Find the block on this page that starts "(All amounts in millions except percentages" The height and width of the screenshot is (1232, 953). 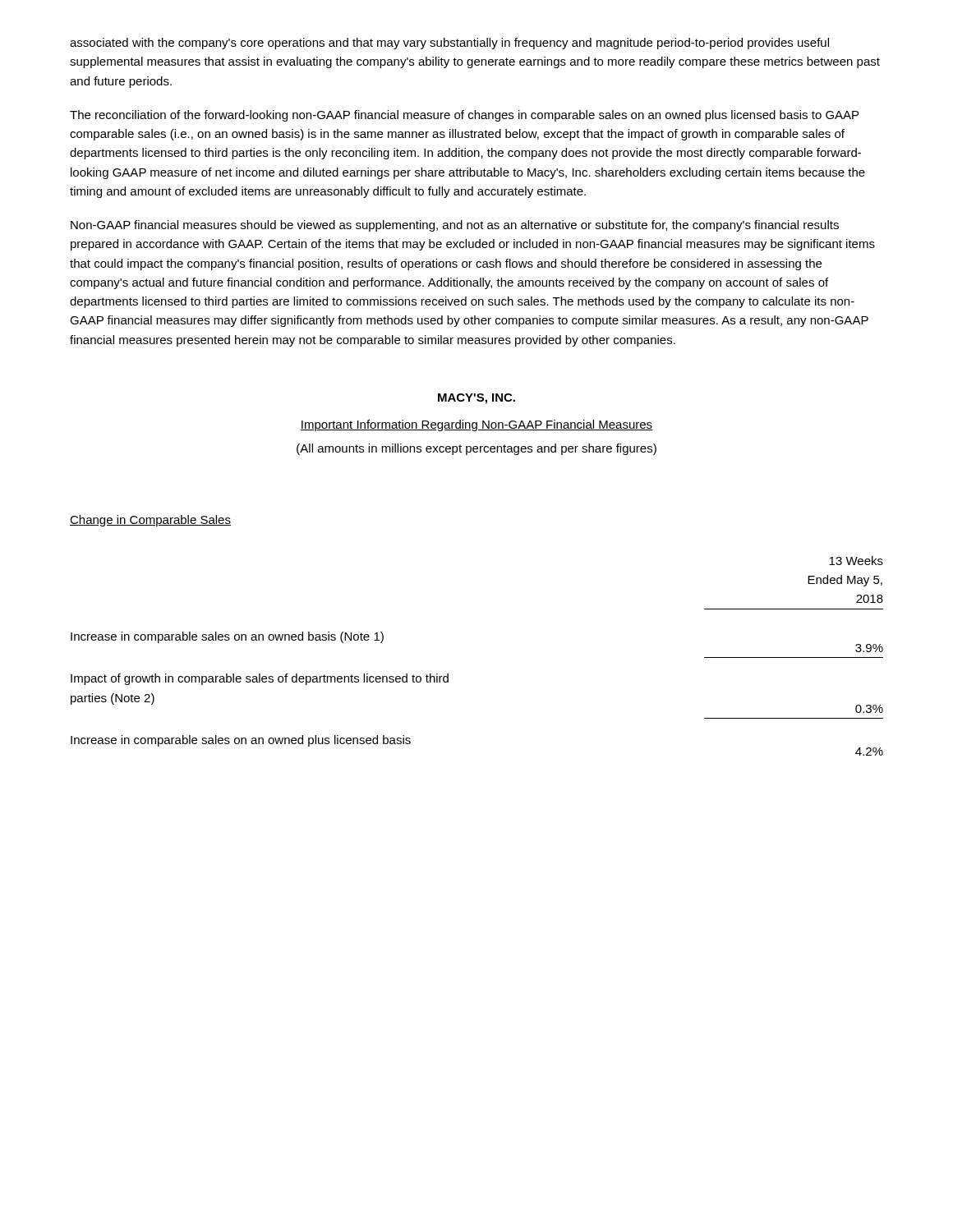[x=476, y=448]
